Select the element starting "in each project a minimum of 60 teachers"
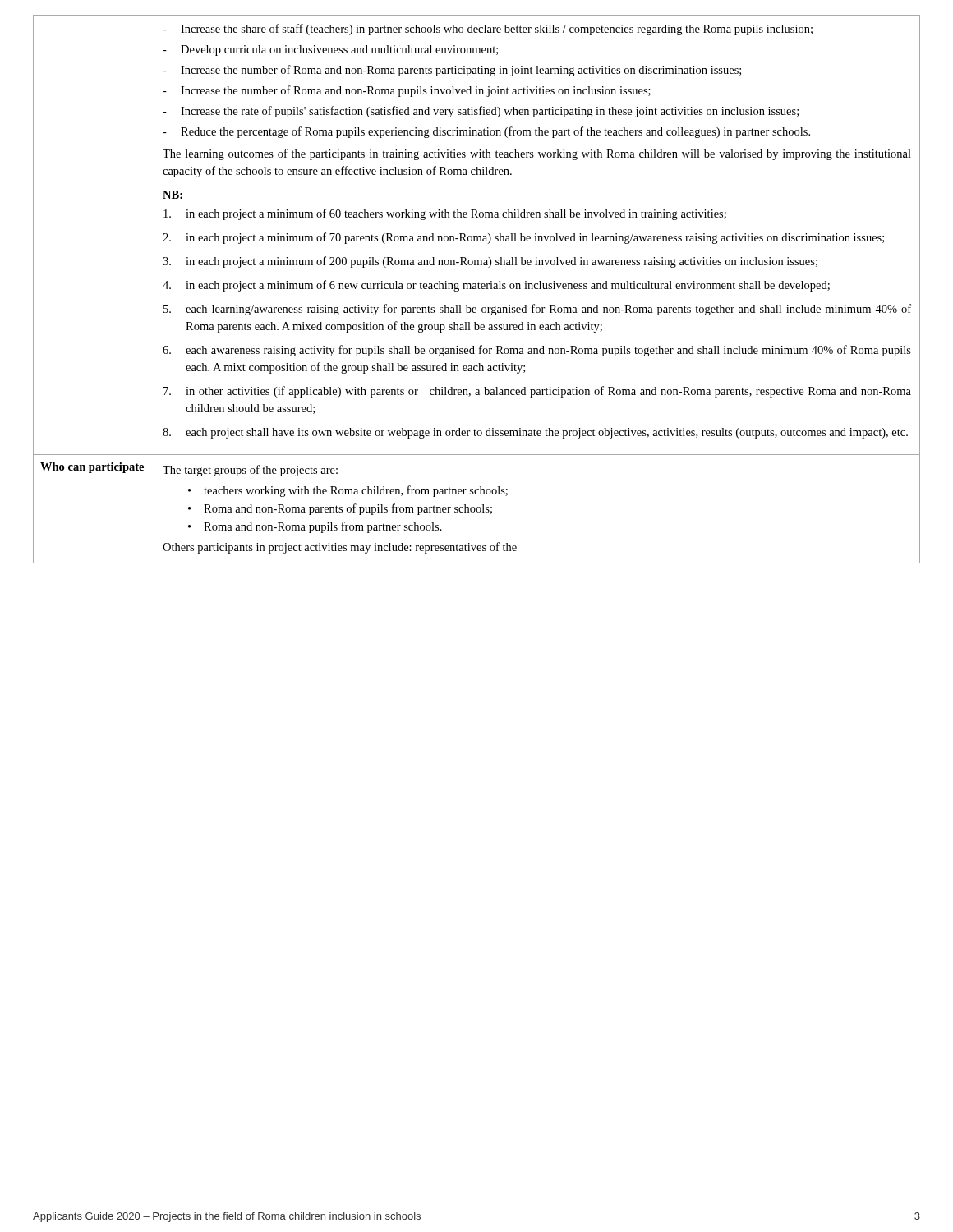Screen dimensions: 1232x953 [x=537, y=214]
